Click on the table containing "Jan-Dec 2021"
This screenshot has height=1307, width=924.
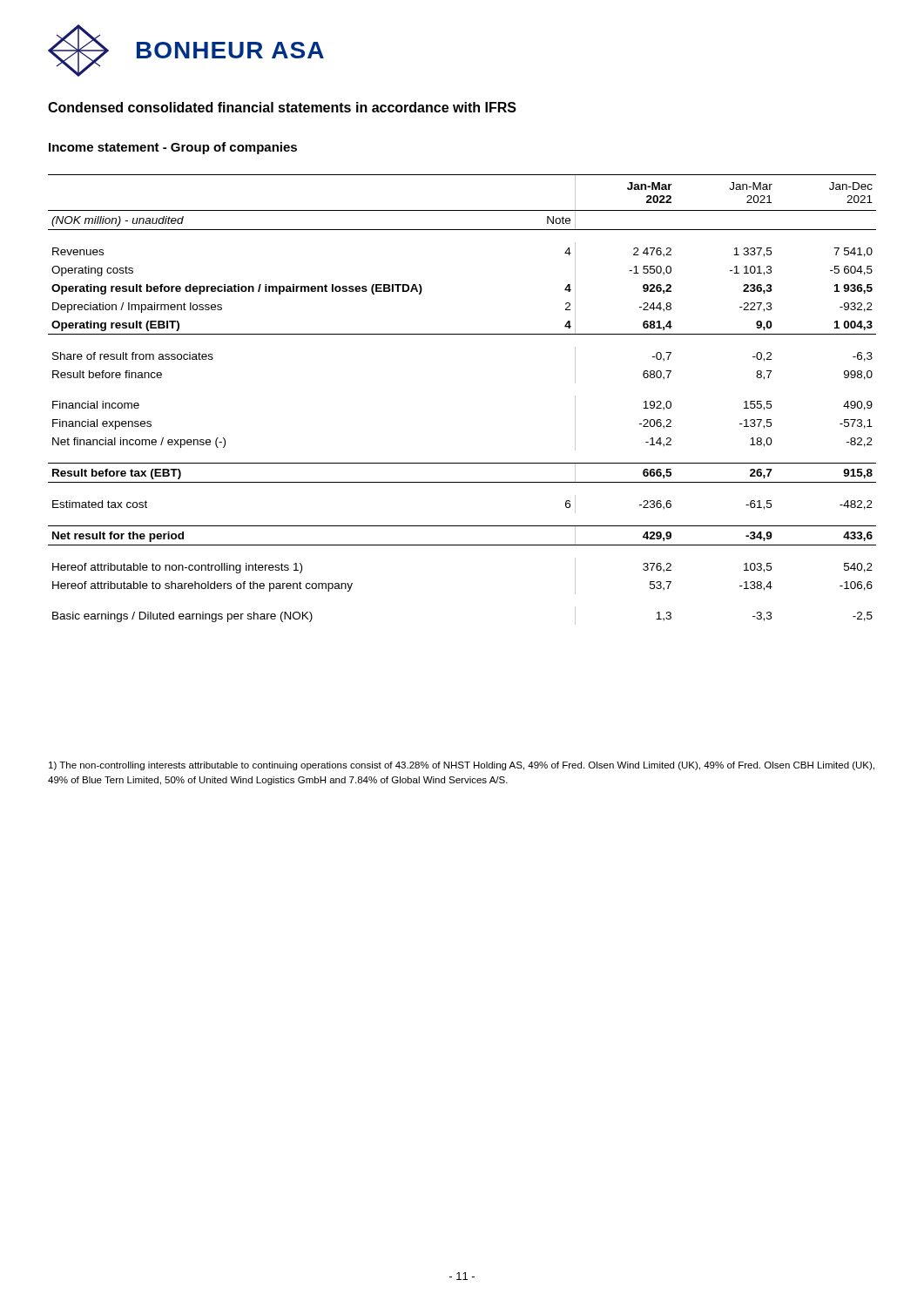[462, 399]
